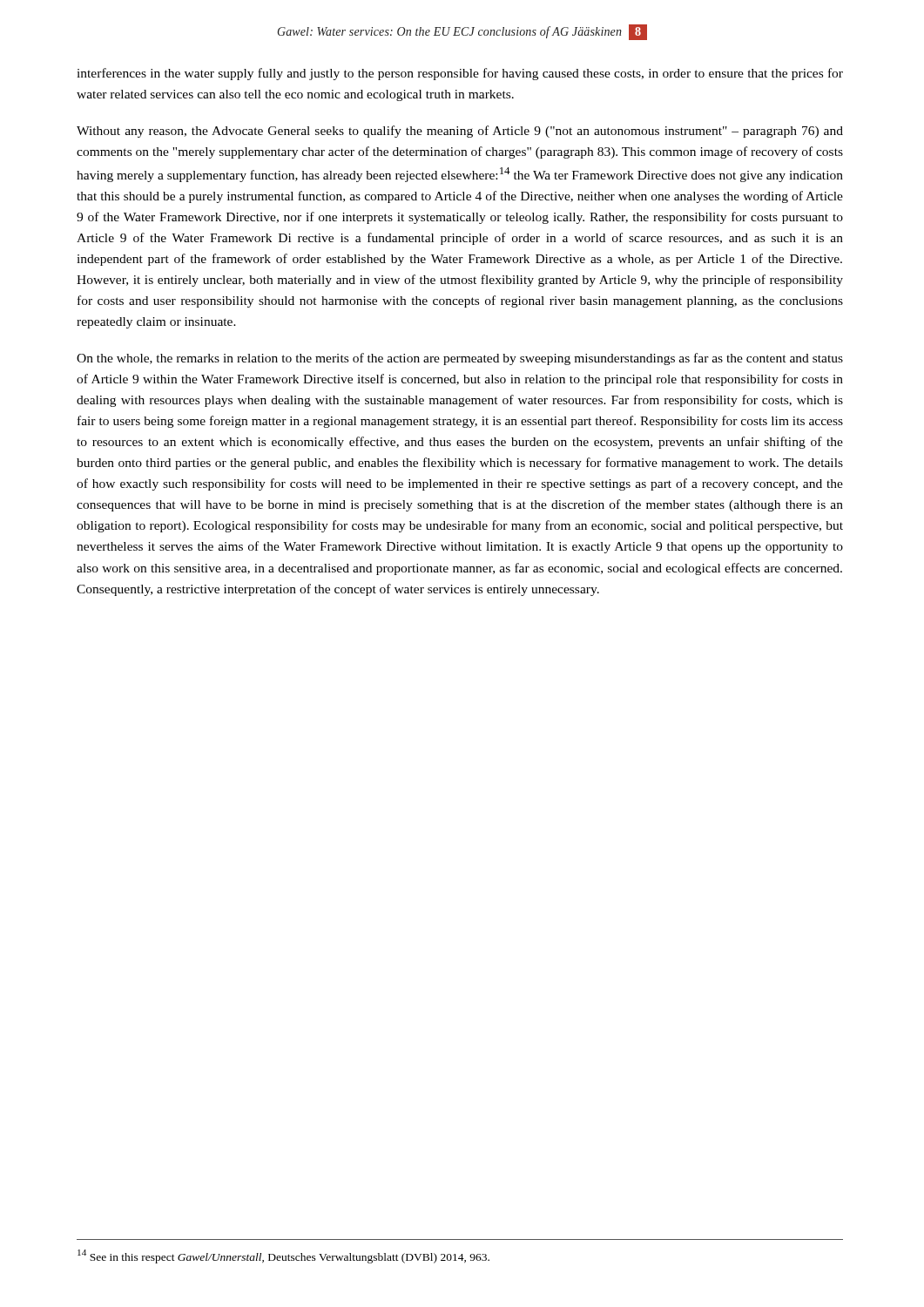Point to the passage starting "Without any reason, the Advocate General seeks"
This screenshot has height=1307, width=924.
point(460,226)
